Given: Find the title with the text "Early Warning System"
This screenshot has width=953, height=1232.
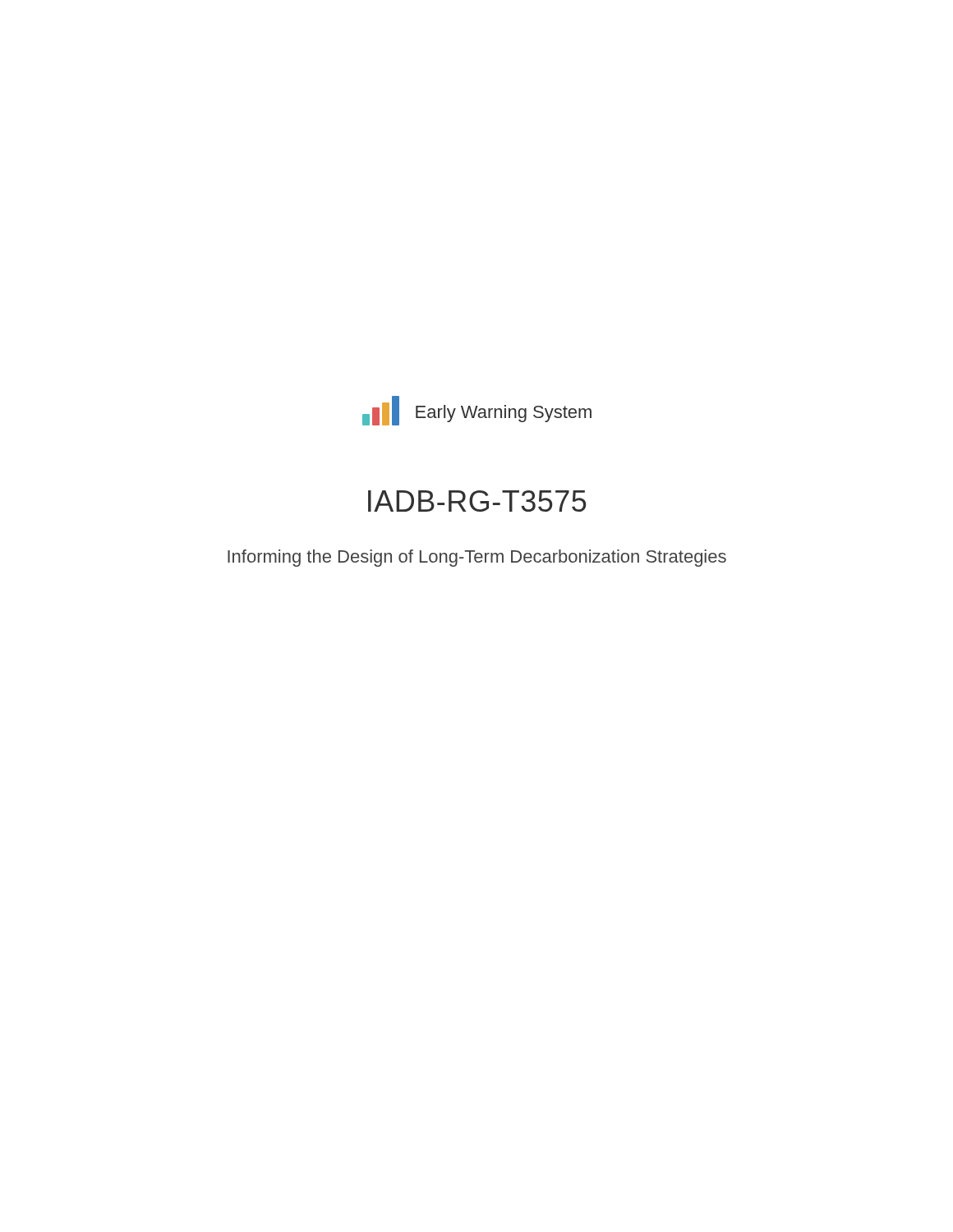Looking at the screenshot, I should 504,412.
